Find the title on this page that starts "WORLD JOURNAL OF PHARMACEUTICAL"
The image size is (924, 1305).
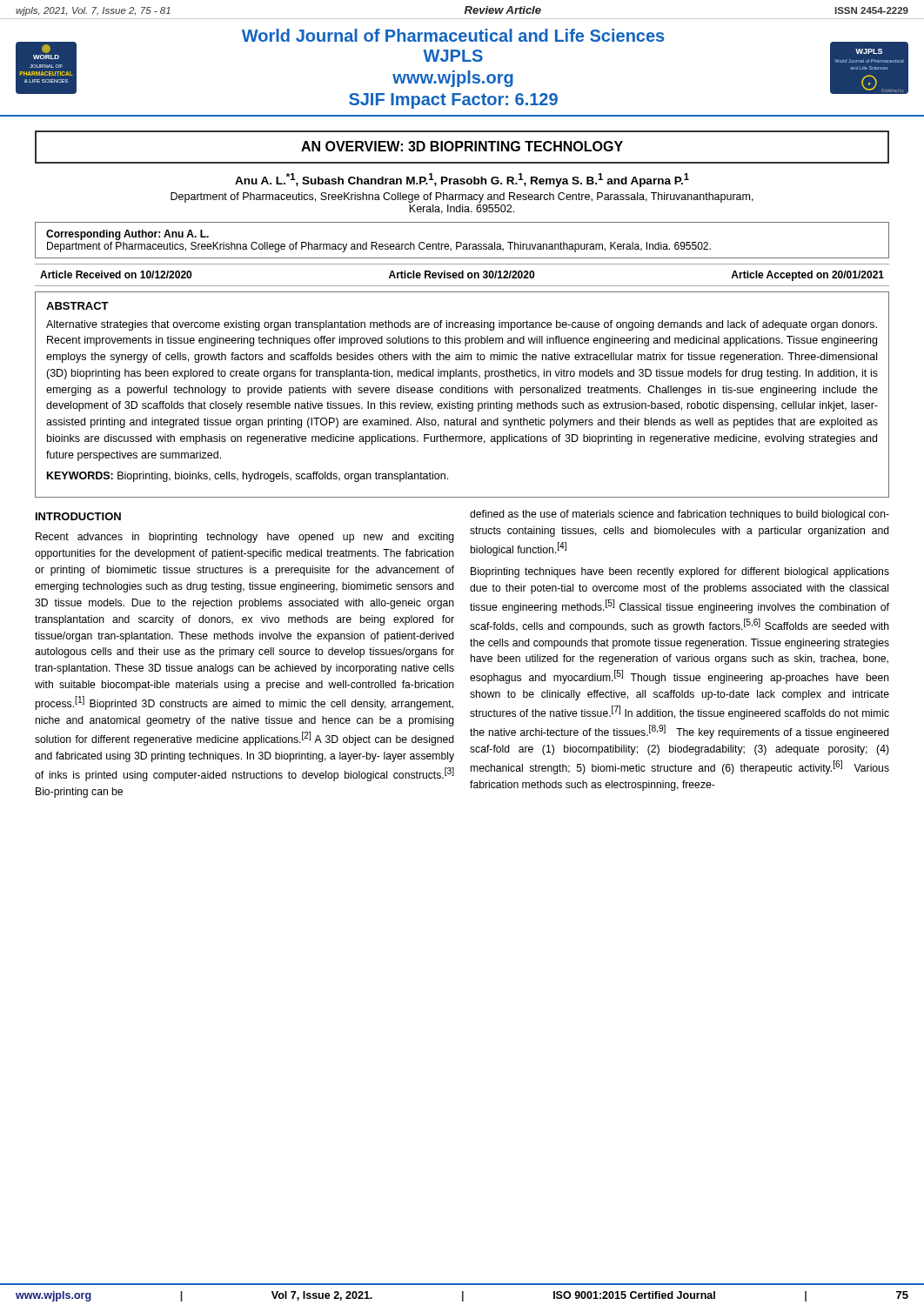(462, 68)
